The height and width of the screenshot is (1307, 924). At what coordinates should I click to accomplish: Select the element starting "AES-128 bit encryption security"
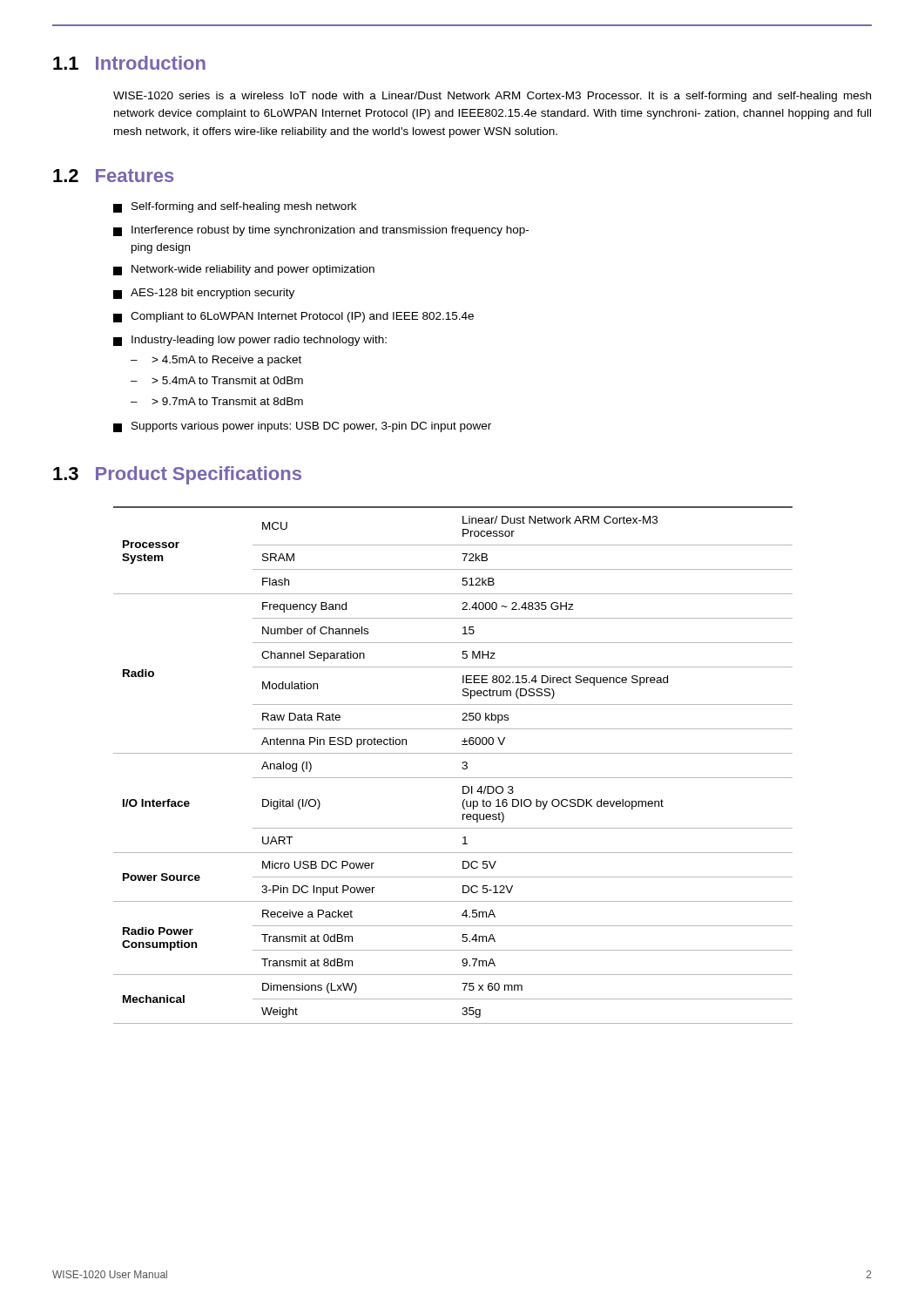tap(204, 294)
